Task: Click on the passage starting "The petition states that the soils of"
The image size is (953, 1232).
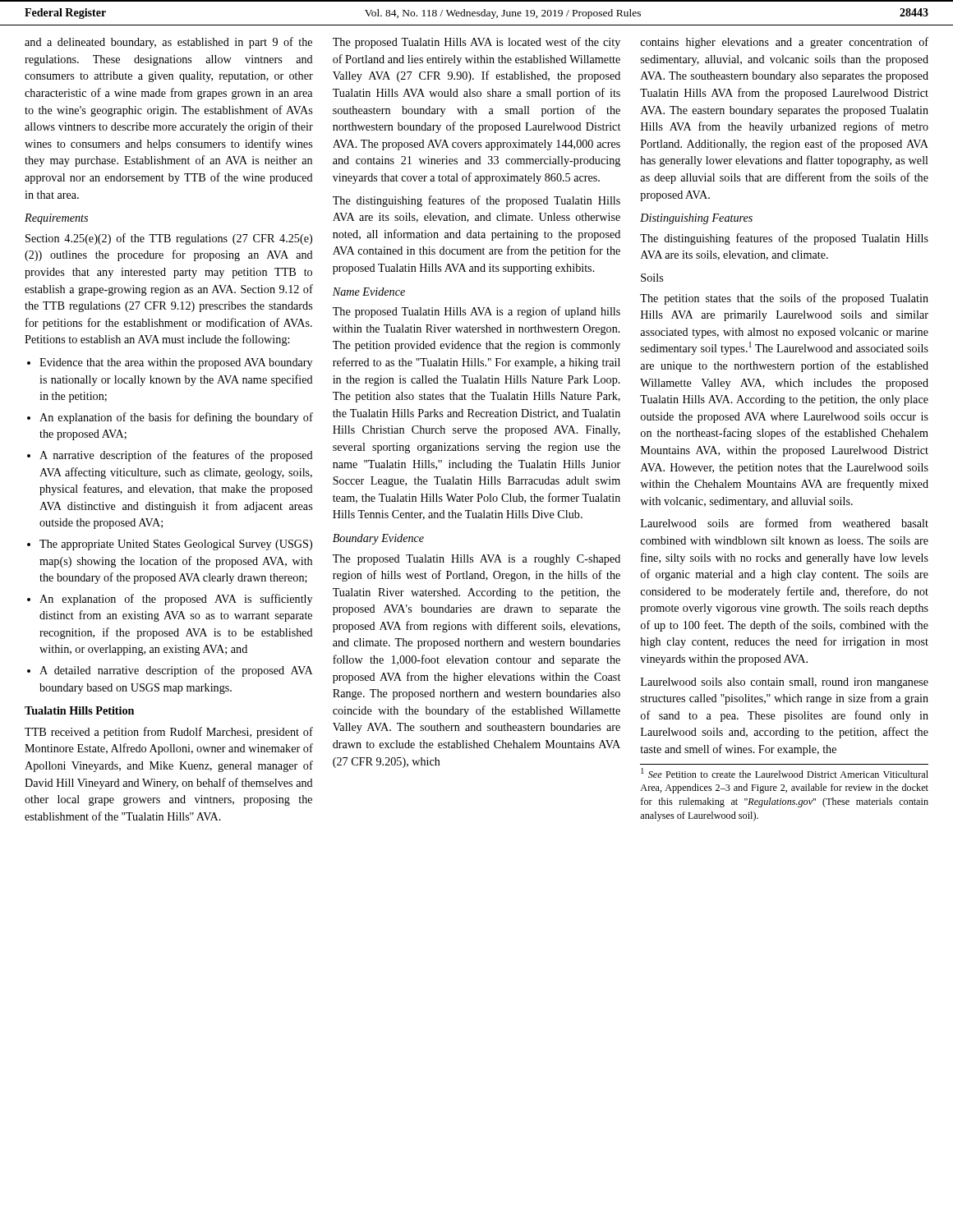Action: tap(784, 400)
